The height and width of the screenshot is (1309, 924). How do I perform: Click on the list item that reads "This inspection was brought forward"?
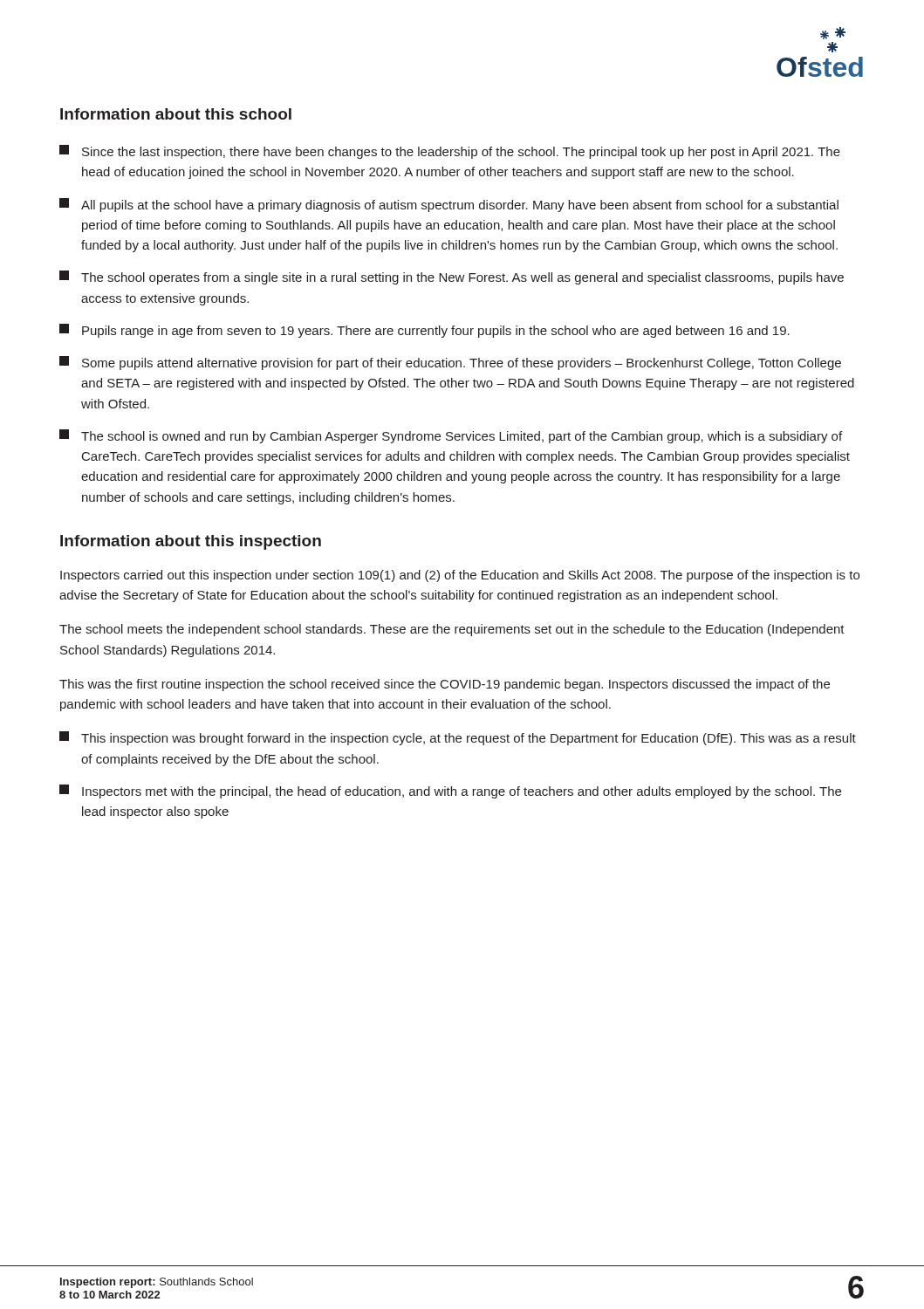[462, 748]
